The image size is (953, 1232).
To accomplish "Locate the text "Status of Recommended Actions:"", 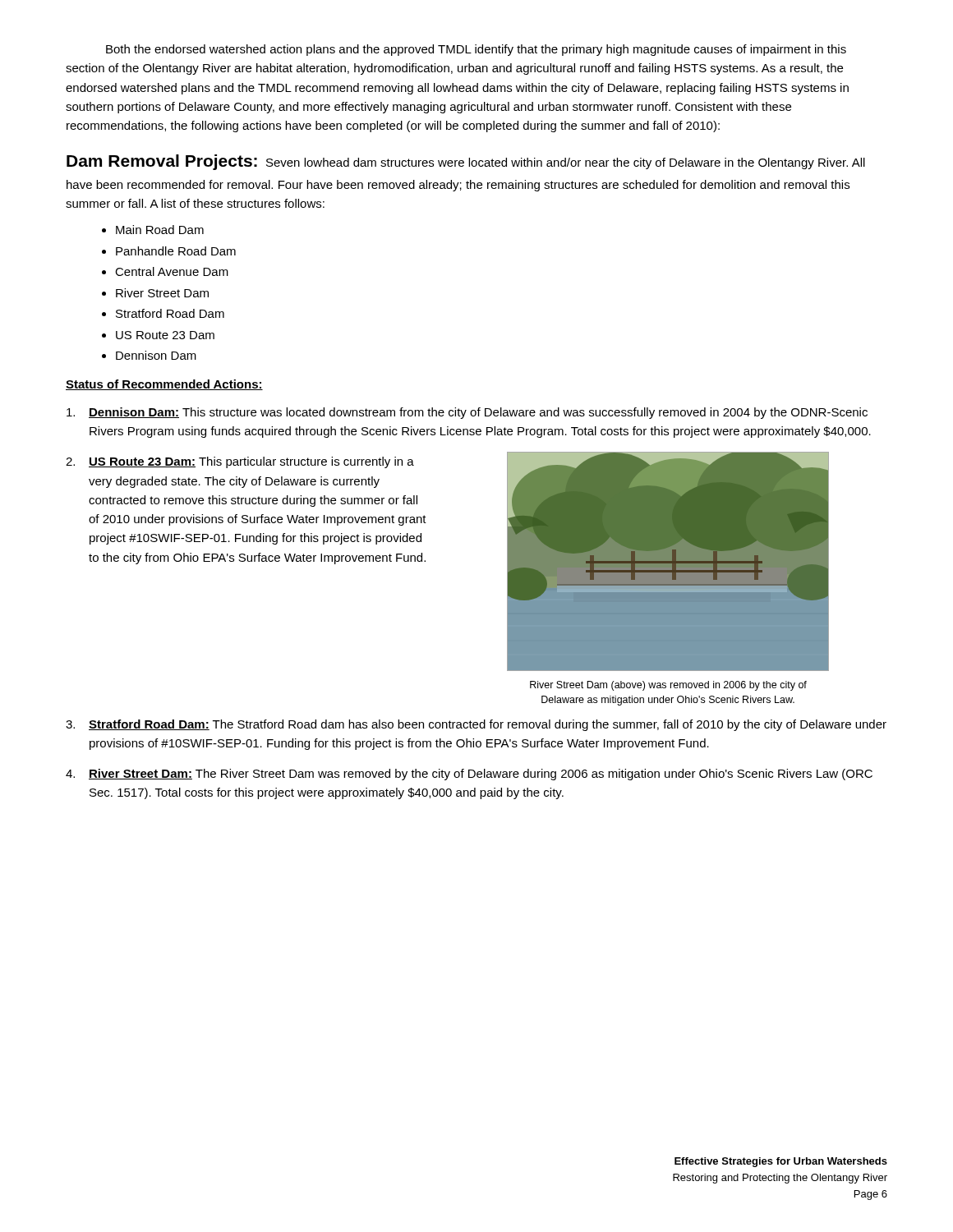I will click(x=164, y=384).
